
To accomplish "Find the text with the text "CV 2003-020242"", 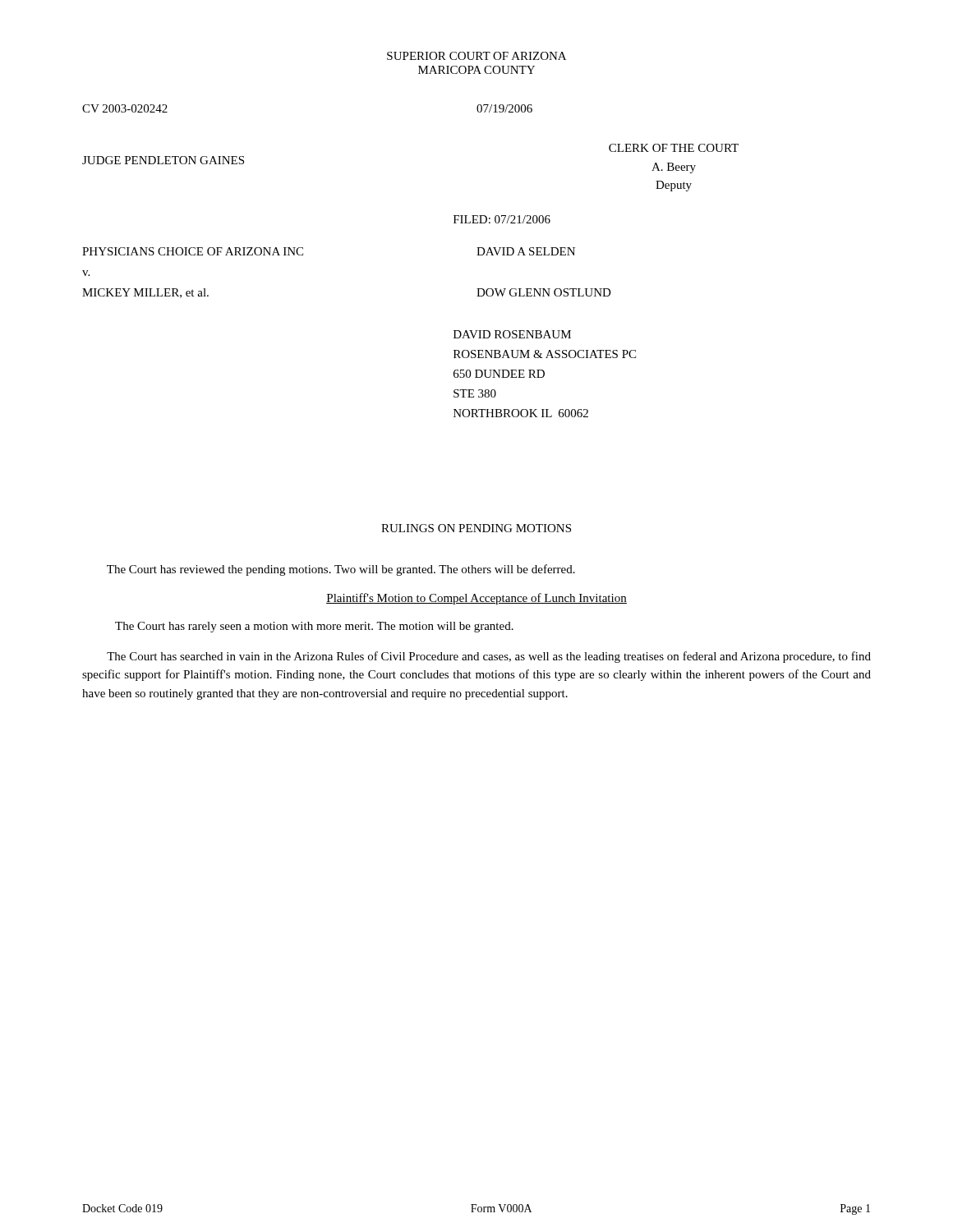I will coord(125,108).
